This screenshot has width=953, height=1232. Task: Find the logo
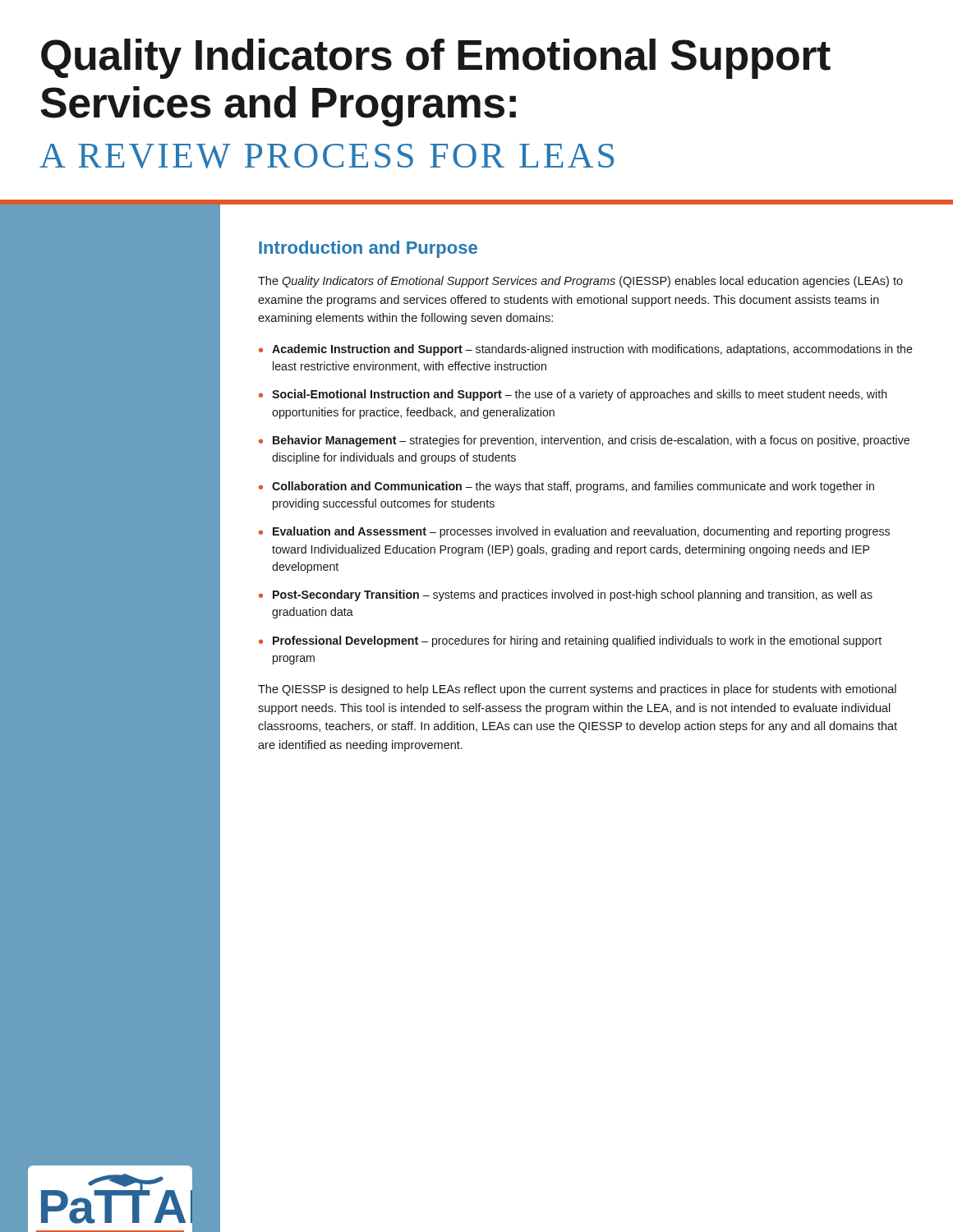[110, 1199]
